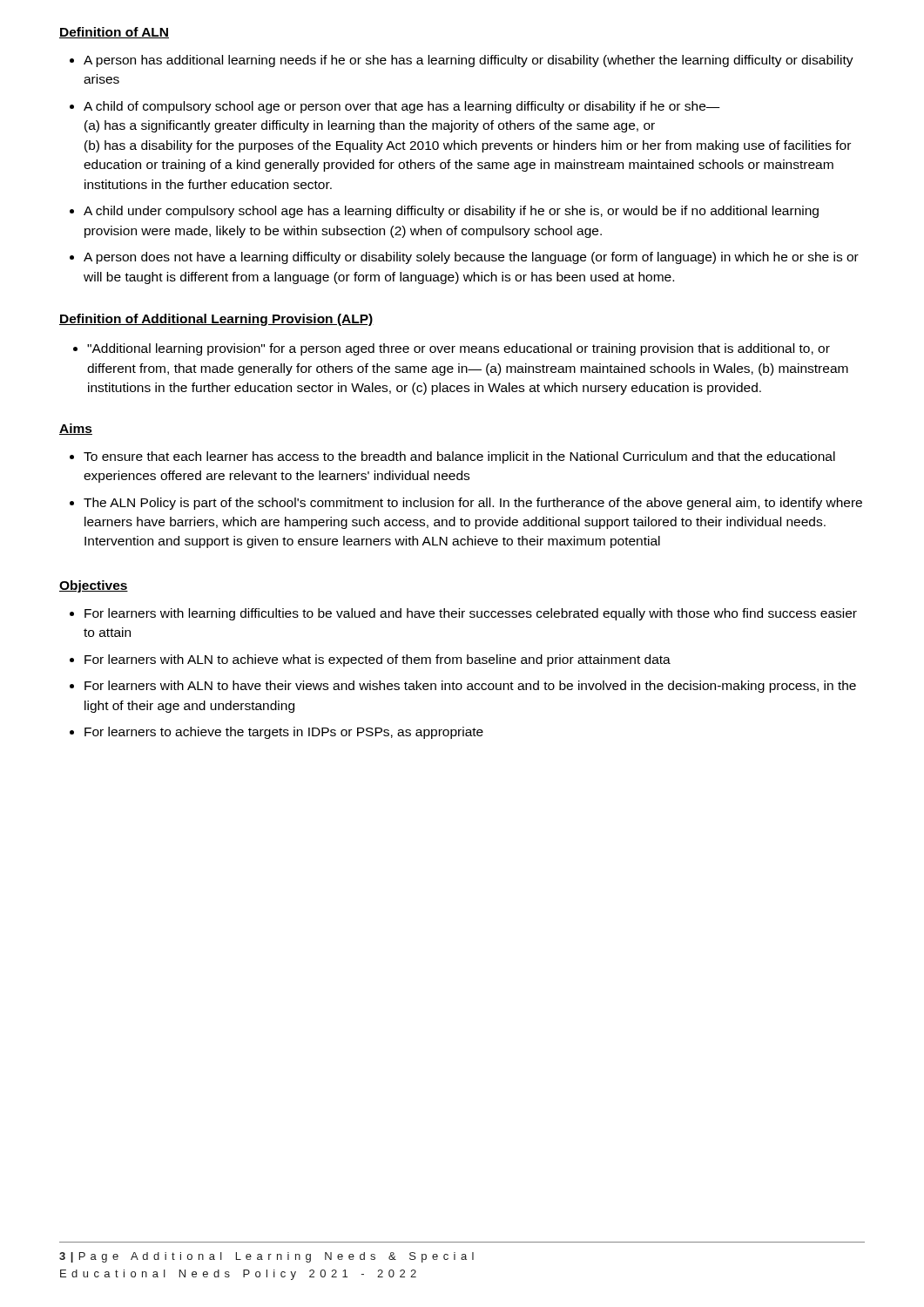Navigate to the text starting "The ALN Policy is part"
The image size is (924, 1307).
473,521
